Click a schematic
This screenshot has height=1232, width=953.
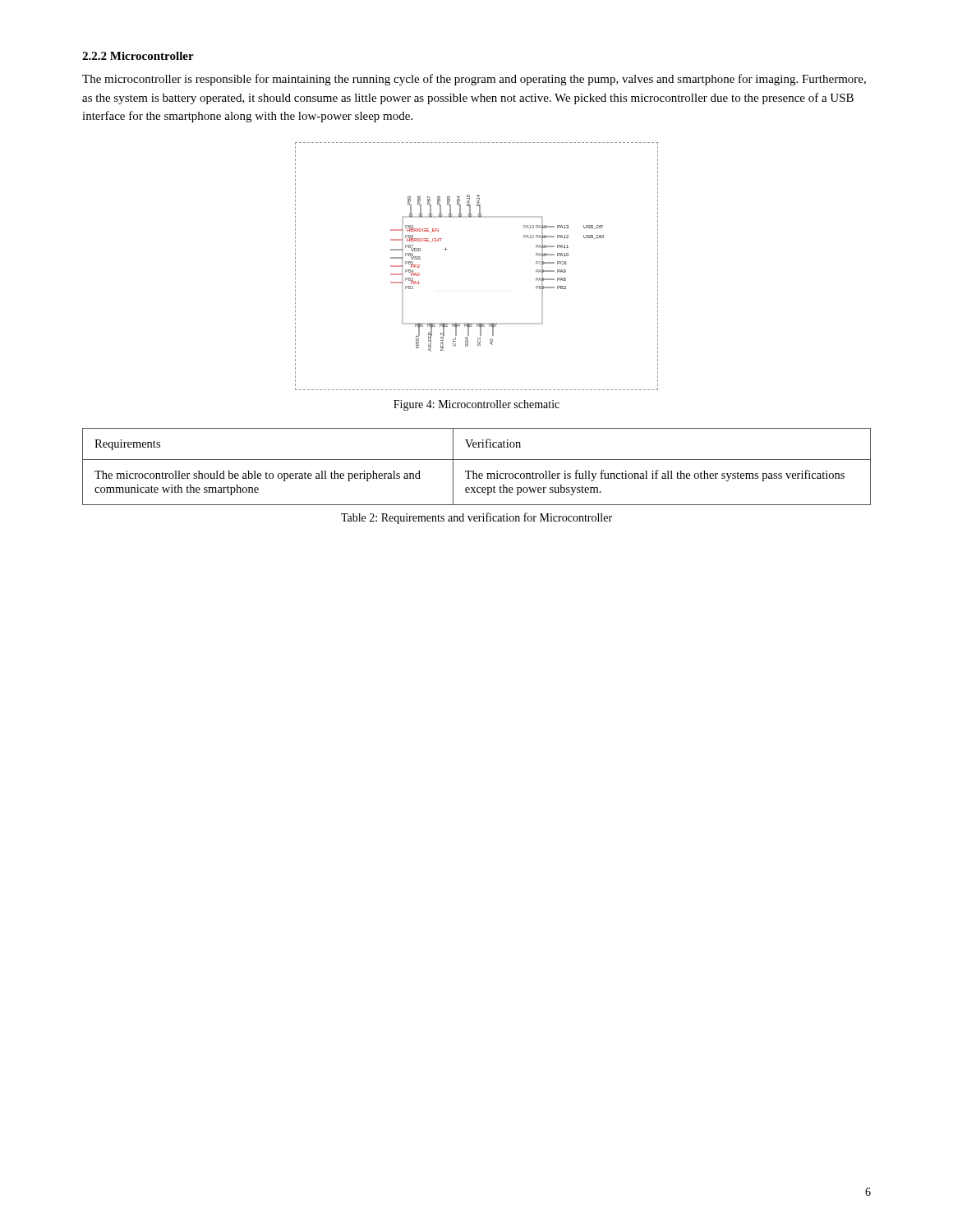pyautogui.click(x=476, y=266)
